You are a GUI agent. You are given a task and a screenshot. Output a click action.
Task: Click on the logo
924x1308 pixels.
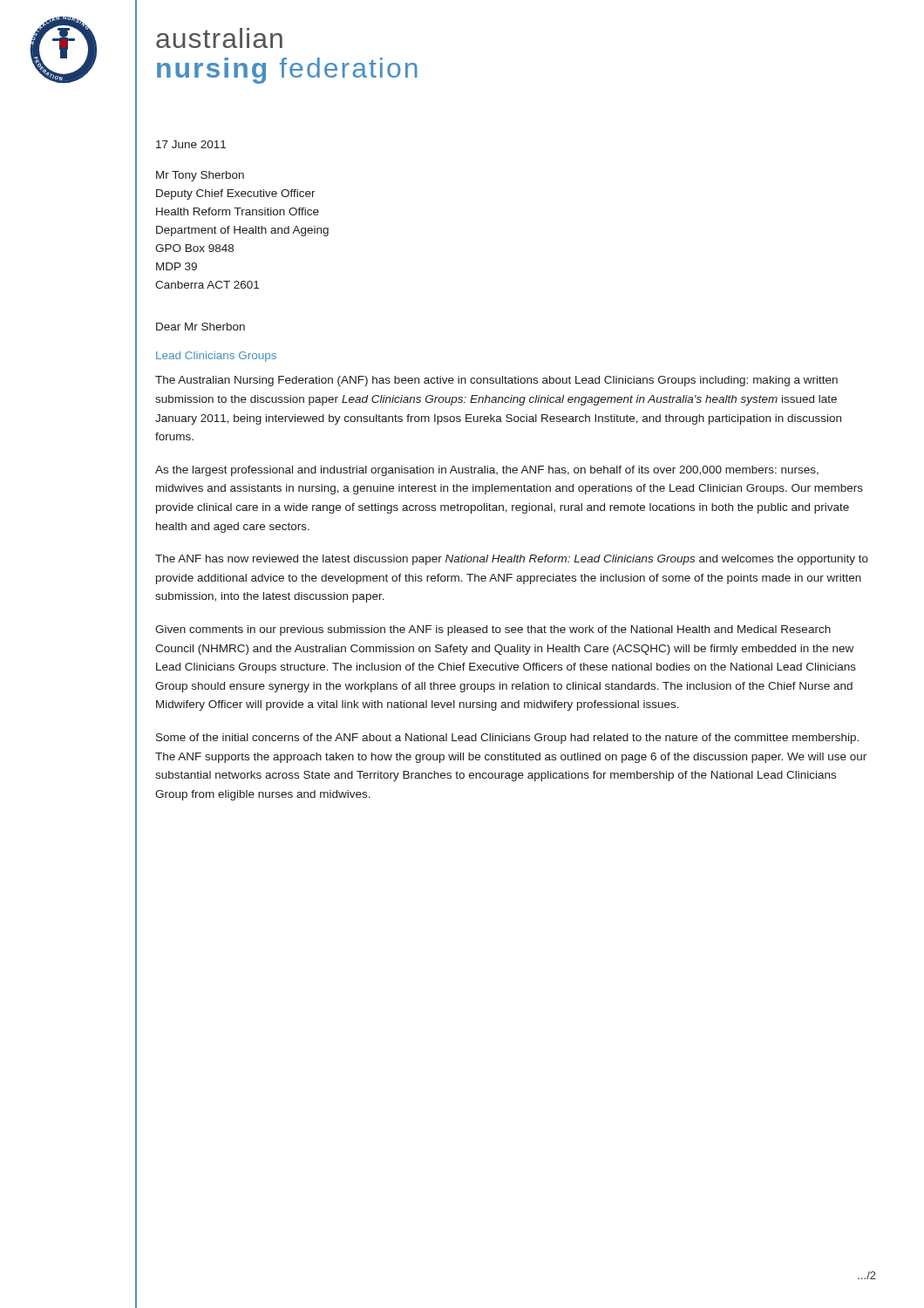(68, 51)
